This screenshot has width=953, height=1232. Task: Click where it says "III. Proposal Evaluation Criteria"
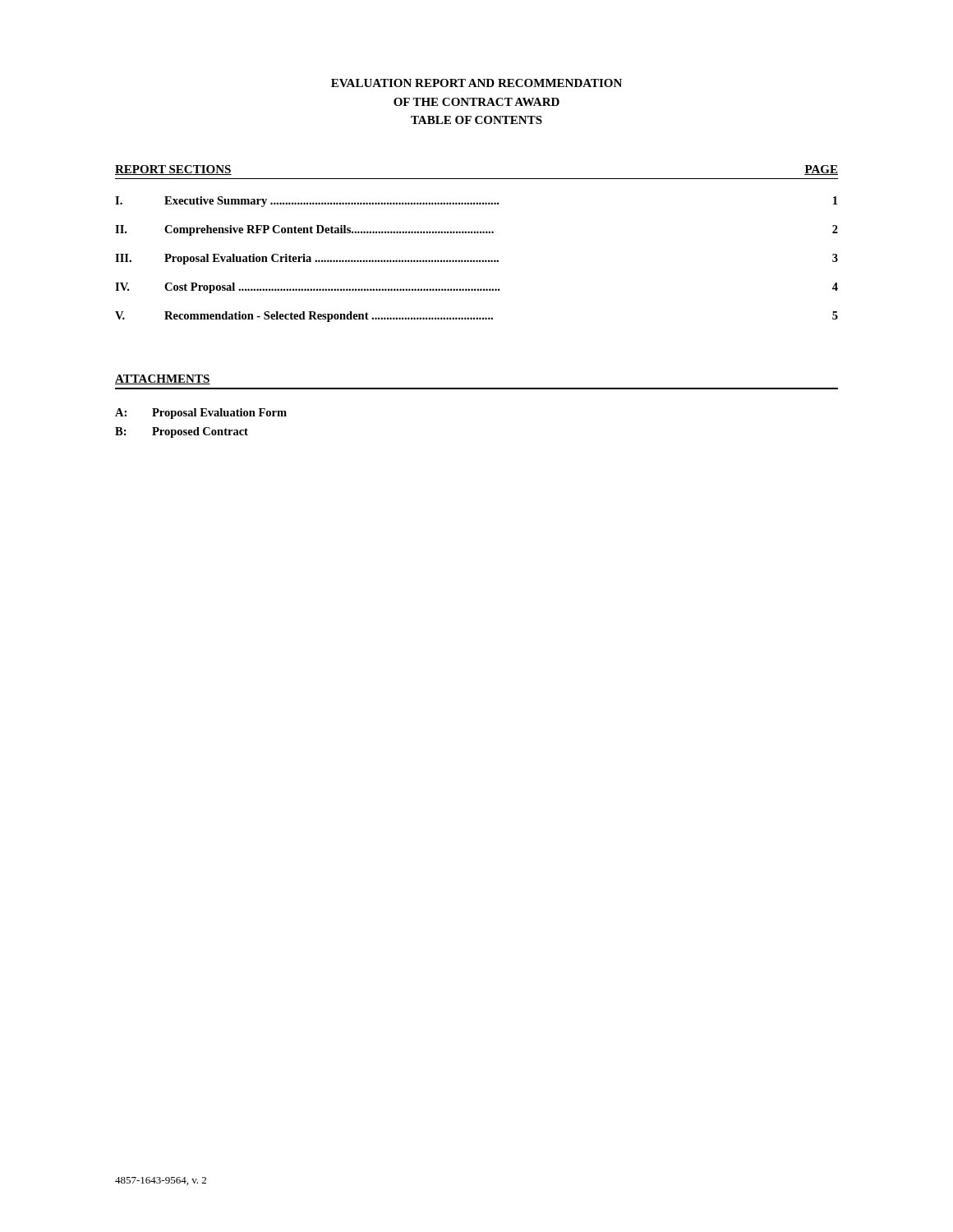476,258
